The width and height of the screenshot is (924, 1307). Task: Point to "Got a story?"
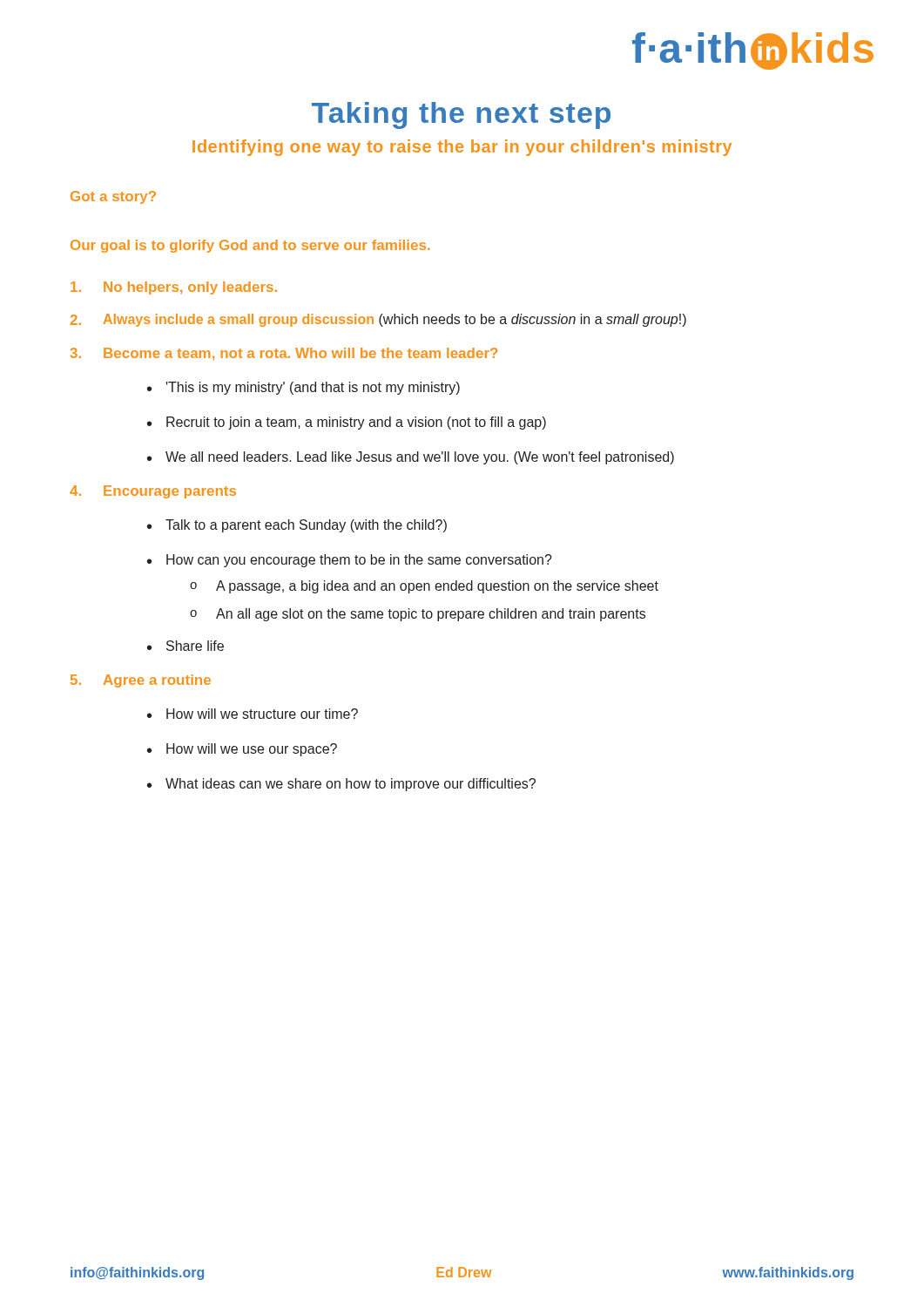(113, 197)
